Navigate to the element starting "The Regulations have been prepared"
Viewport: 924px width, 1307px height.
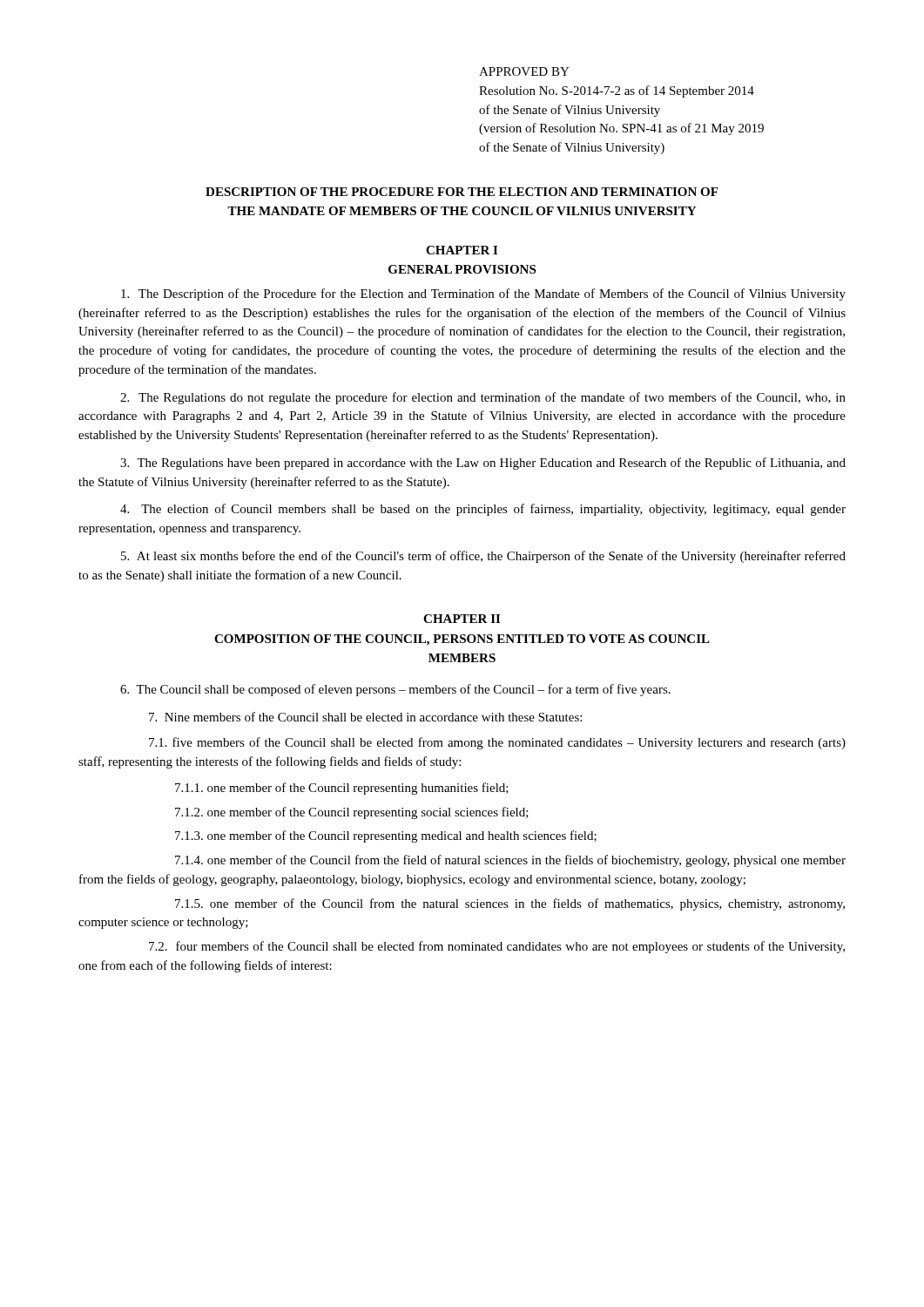click(462, 472)
